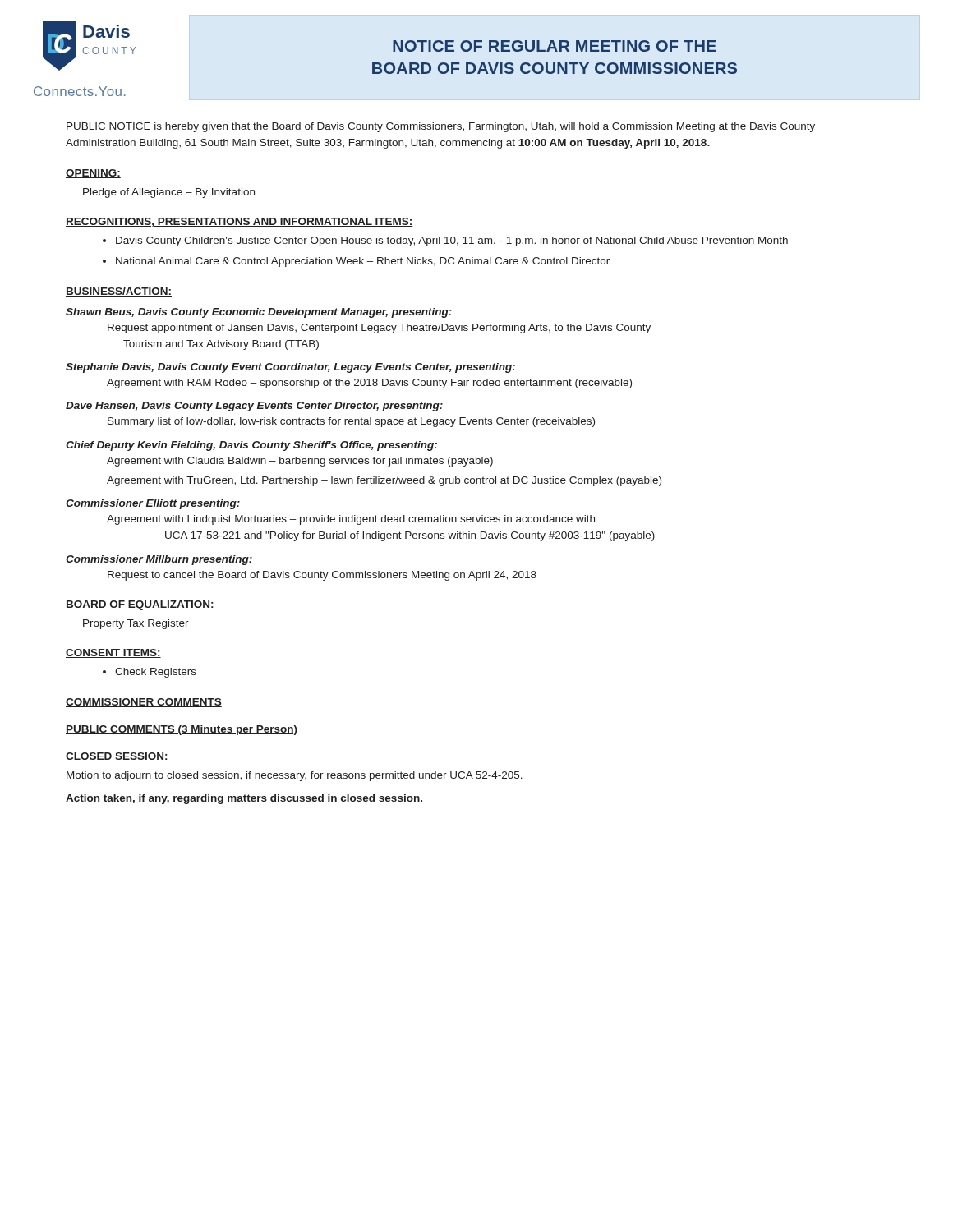The width and height of the screenshot is (953, 1232).
Task: Locate the block of text that opens with "Motion to adjourn to closed session, if necessary,"
Action: [x=294, y=775]
